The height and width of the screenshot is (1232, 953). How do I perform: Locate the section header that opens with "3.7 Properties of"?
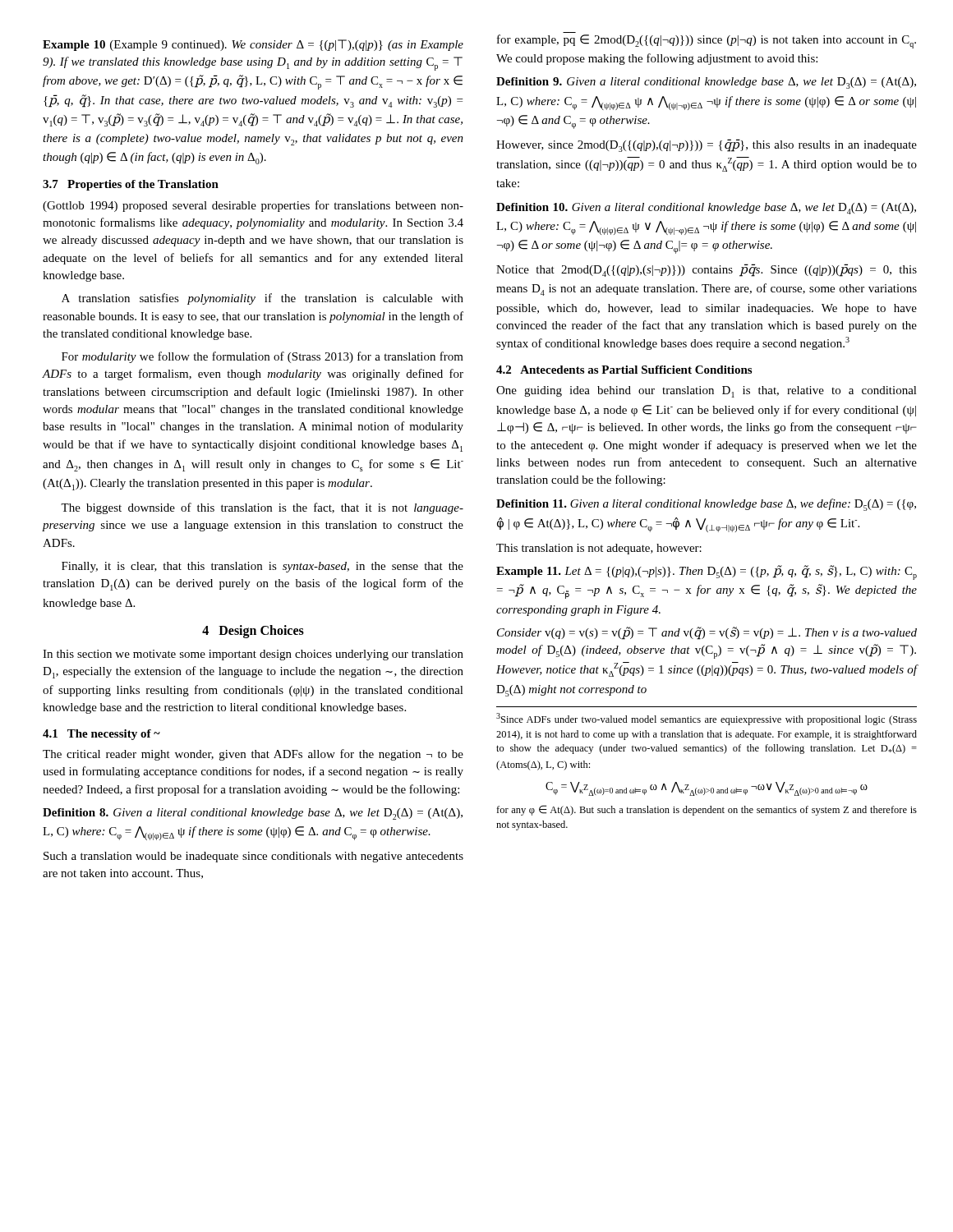pos(131,184)
